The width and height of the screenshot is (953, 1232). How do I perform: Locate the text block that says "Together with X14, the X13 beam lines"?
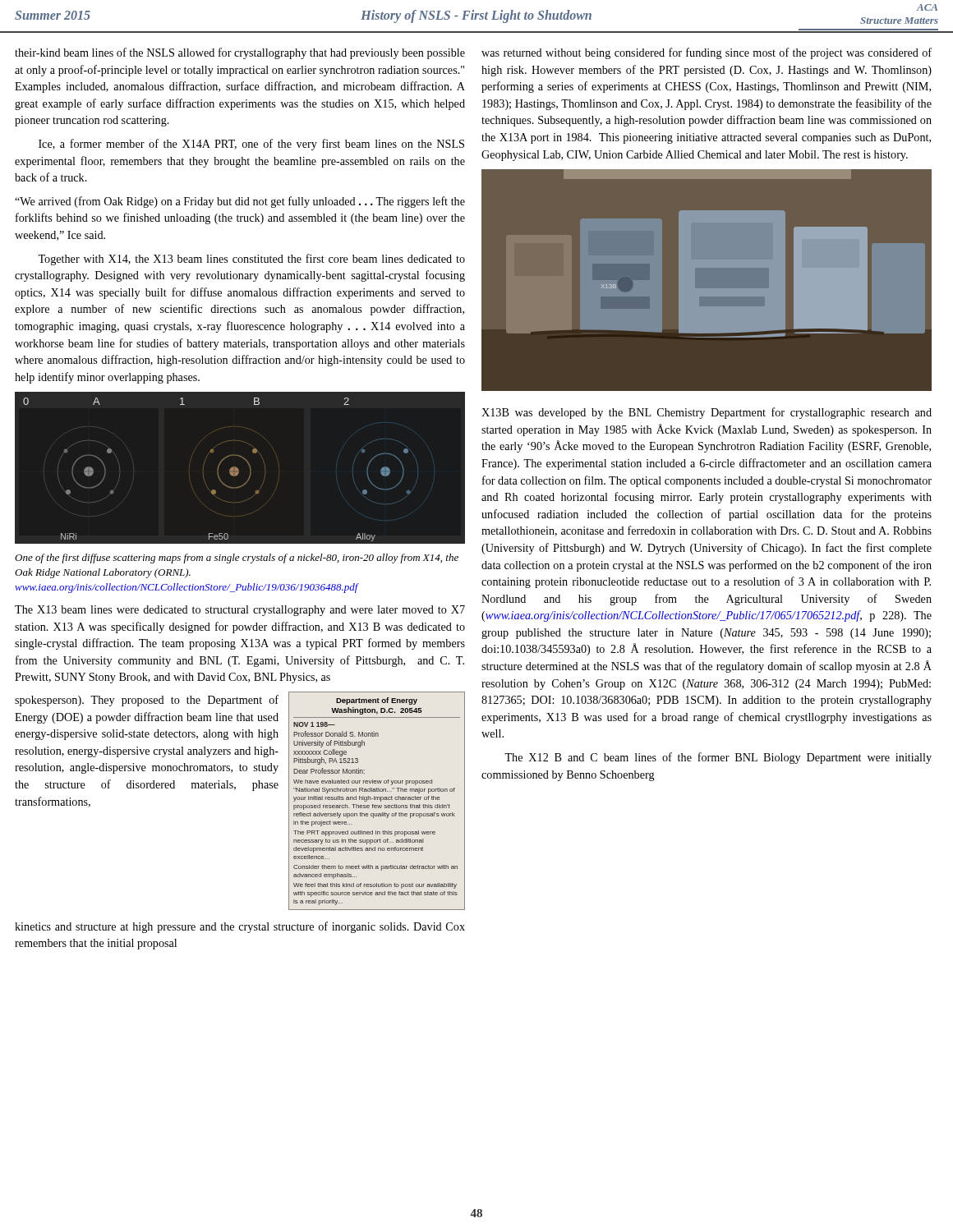(x=240, y=318)
